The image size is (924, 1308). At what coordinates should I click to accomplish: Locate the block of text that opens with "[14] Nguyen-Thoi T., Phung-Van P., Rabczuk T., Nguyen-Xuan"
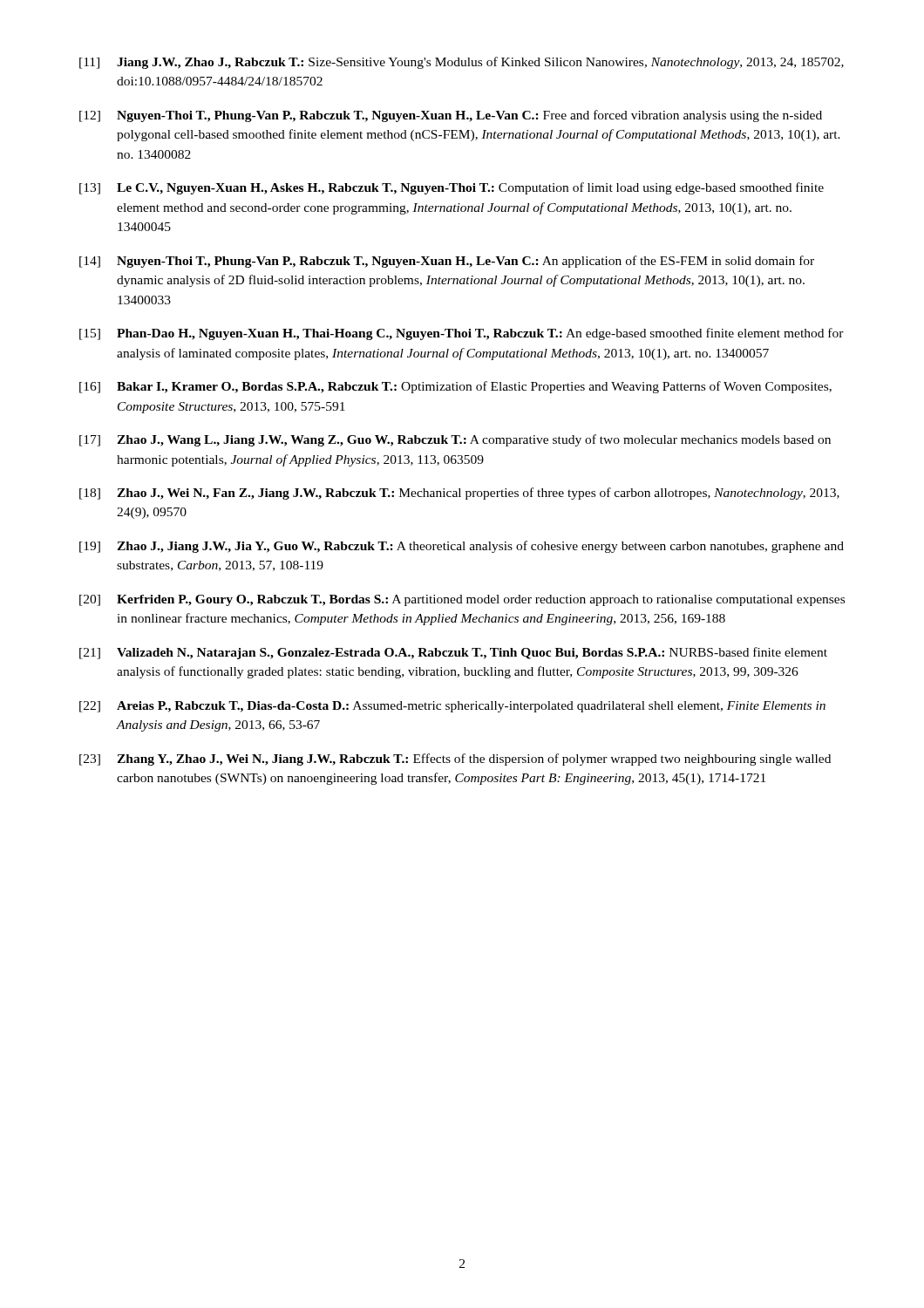462,280
